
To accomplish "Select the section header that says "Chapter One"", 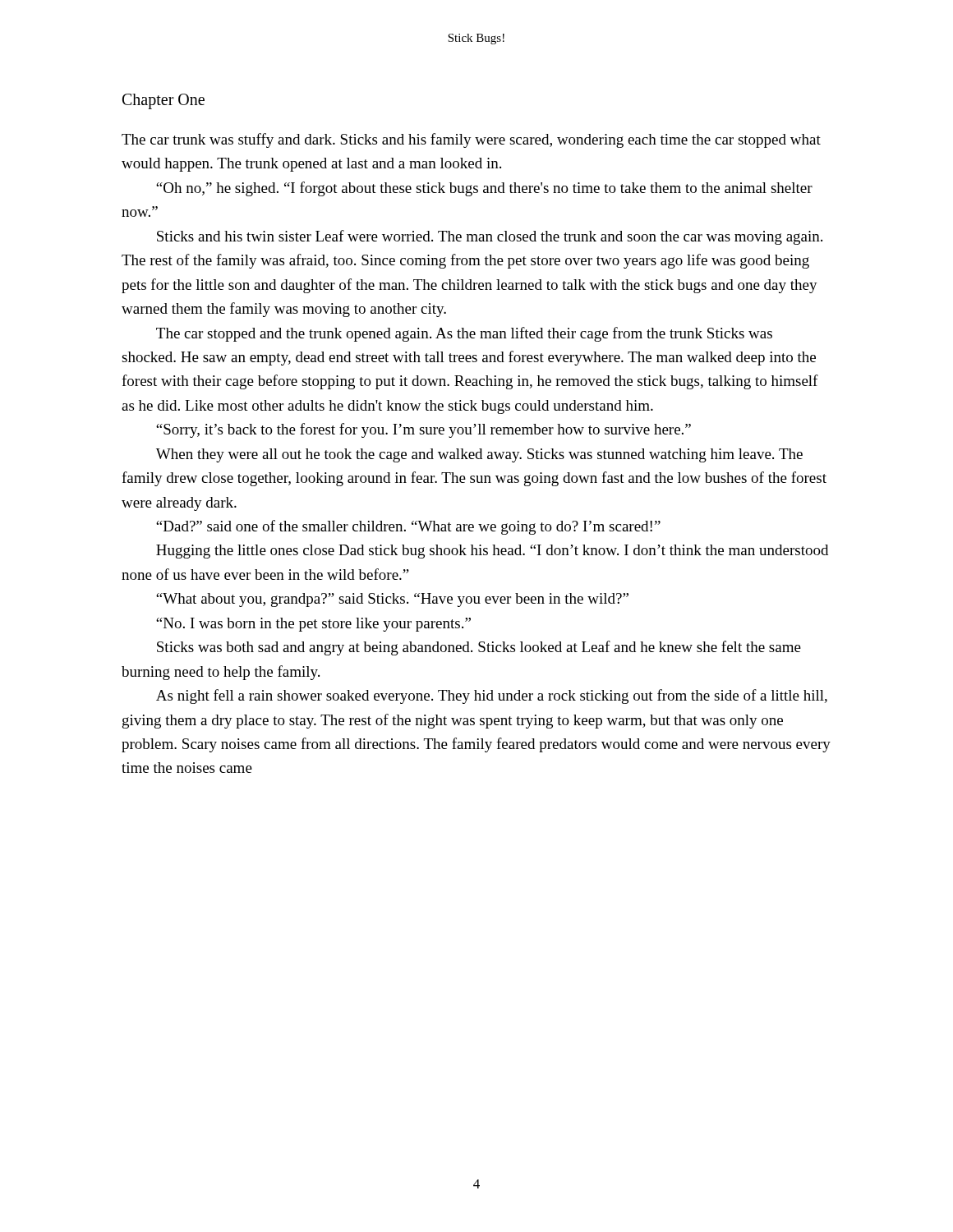I will [163, 99].
